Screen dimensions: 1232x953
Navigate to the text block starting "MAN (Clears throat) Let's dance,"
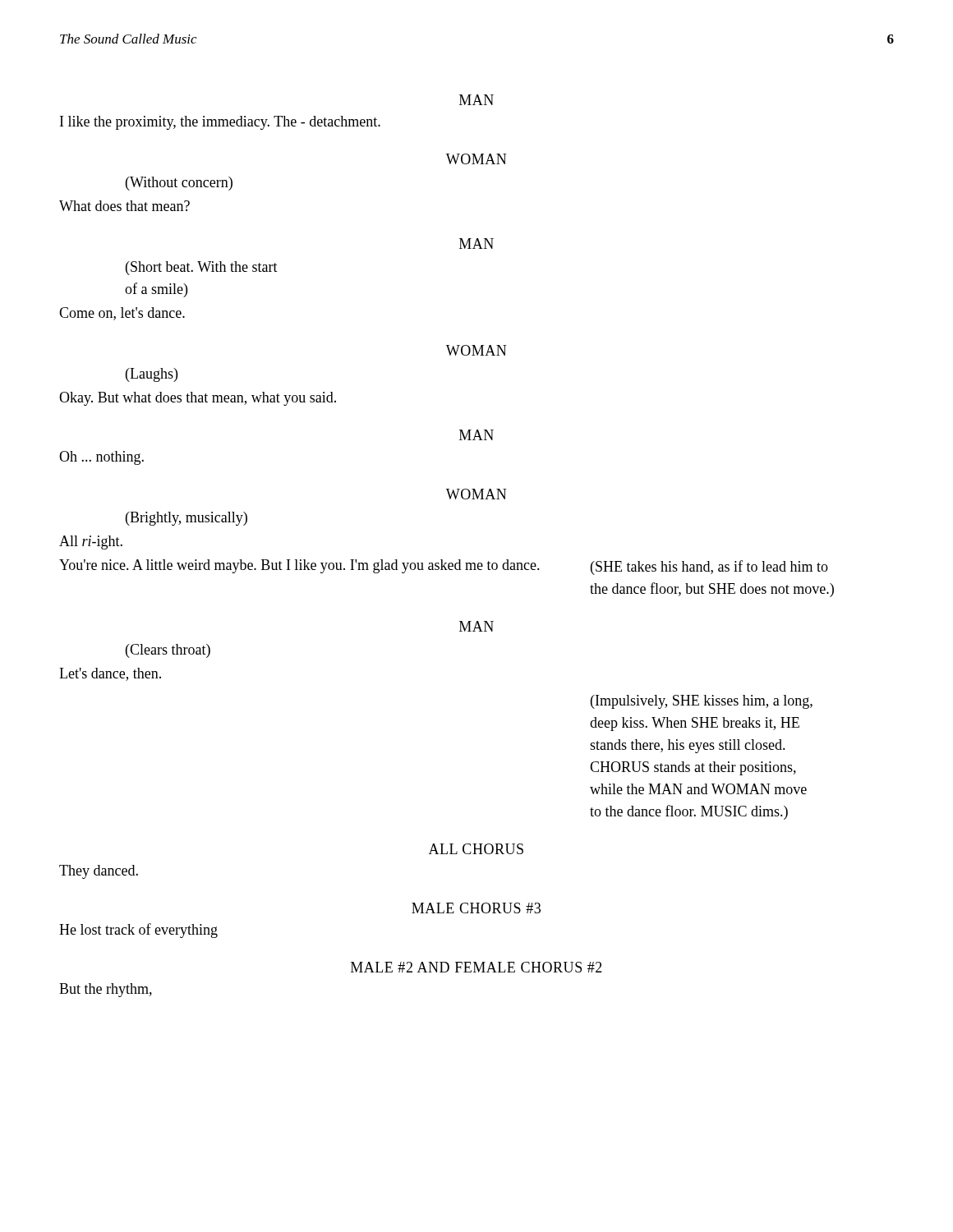pos(476,626)
